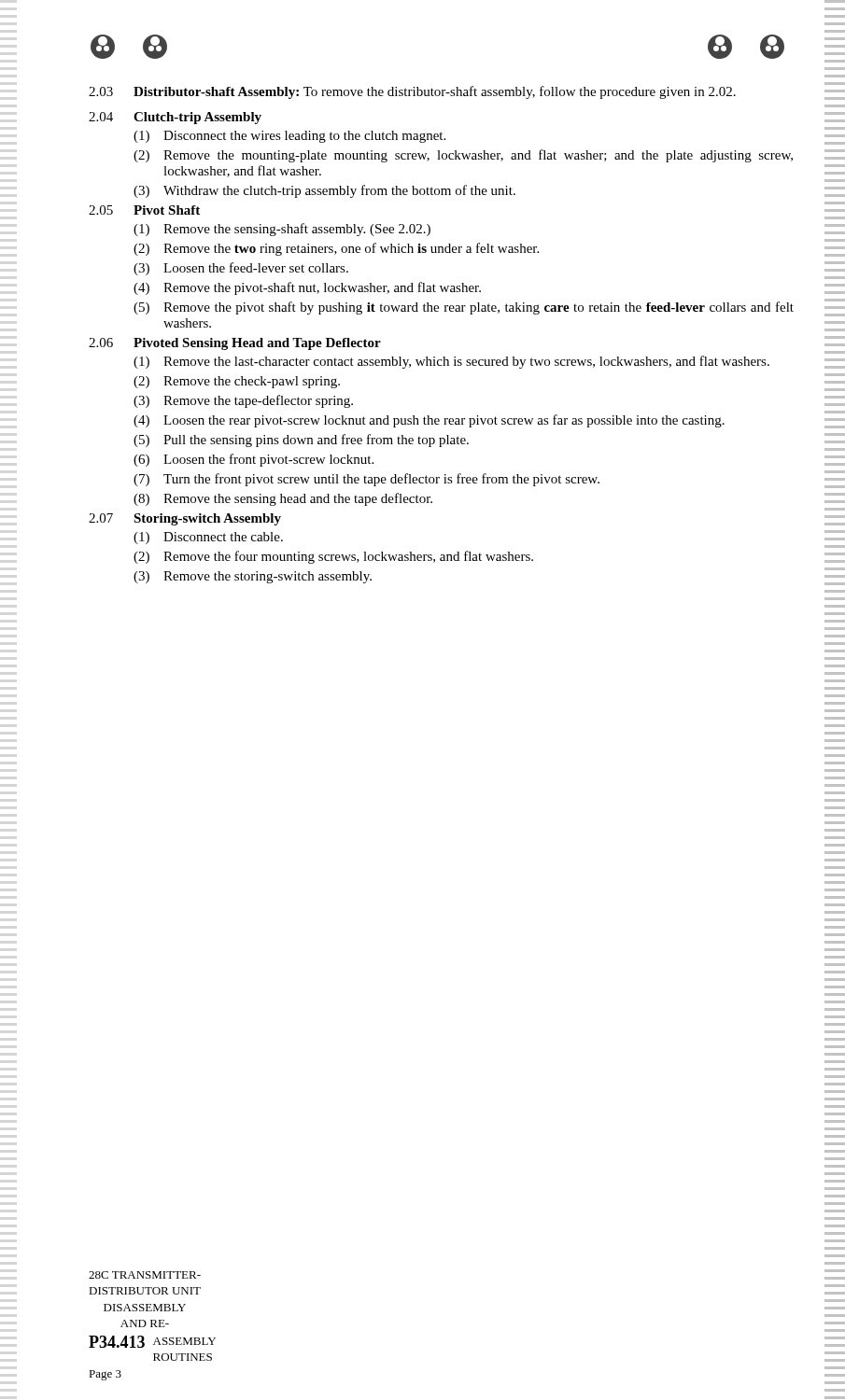845x1400 pixels.
Task: Find the illustration
Action: (441, 49)
